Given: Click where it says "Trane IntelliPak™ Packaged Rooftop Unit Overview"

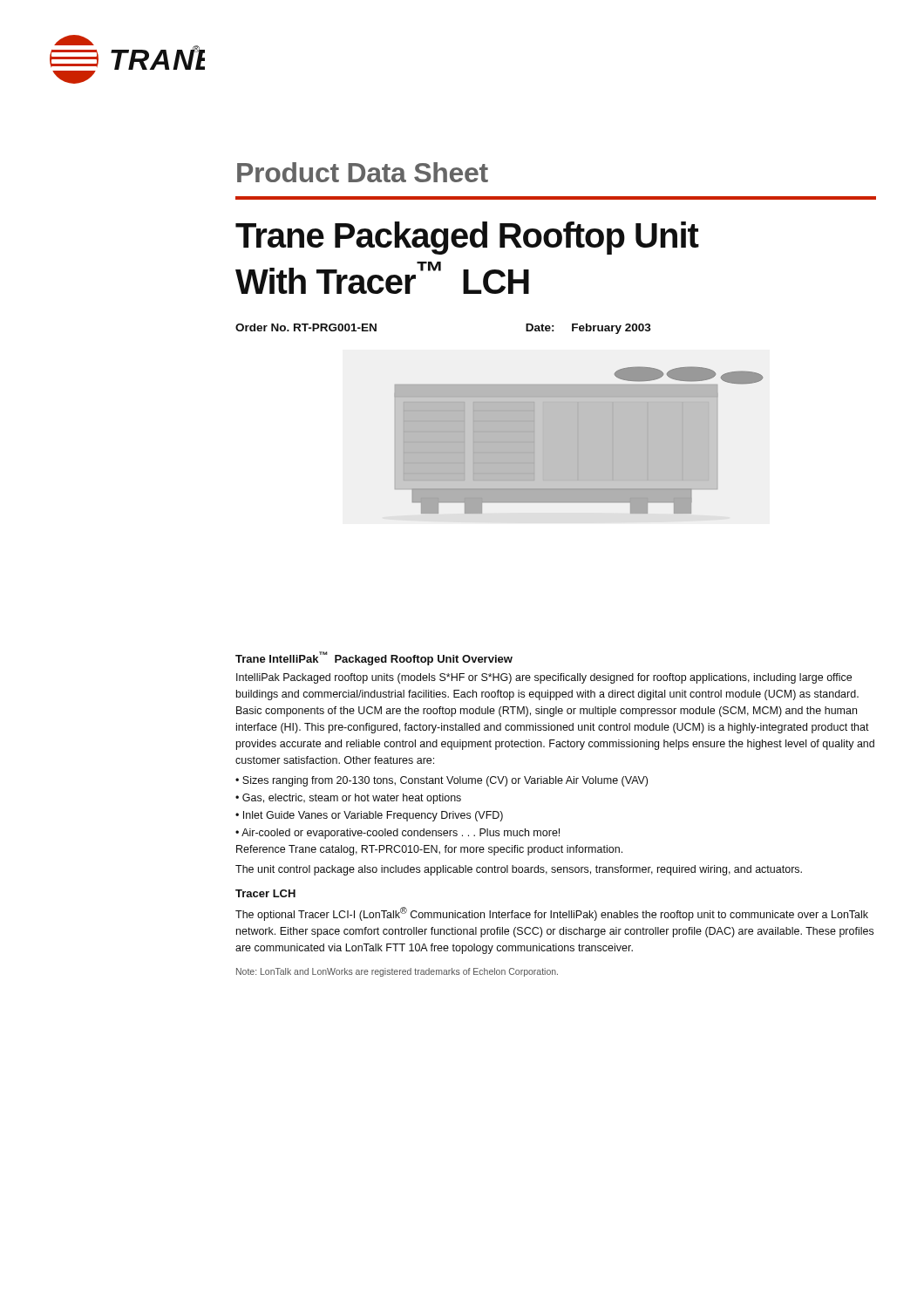Looking at the screenshot, I should (374, 658).
